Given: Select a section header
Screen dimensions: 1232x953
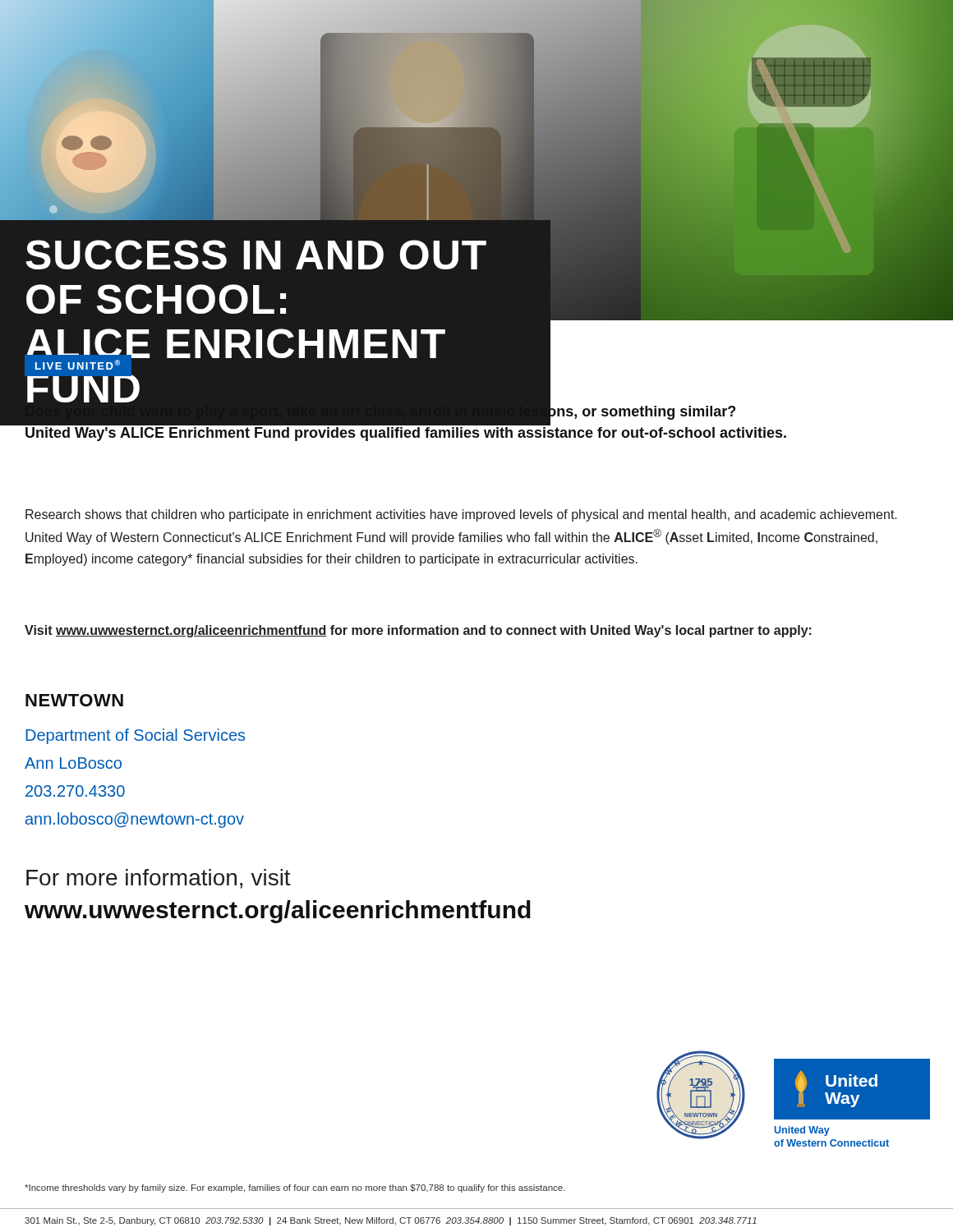Looking at the screenshot, I should click(75, 701).
